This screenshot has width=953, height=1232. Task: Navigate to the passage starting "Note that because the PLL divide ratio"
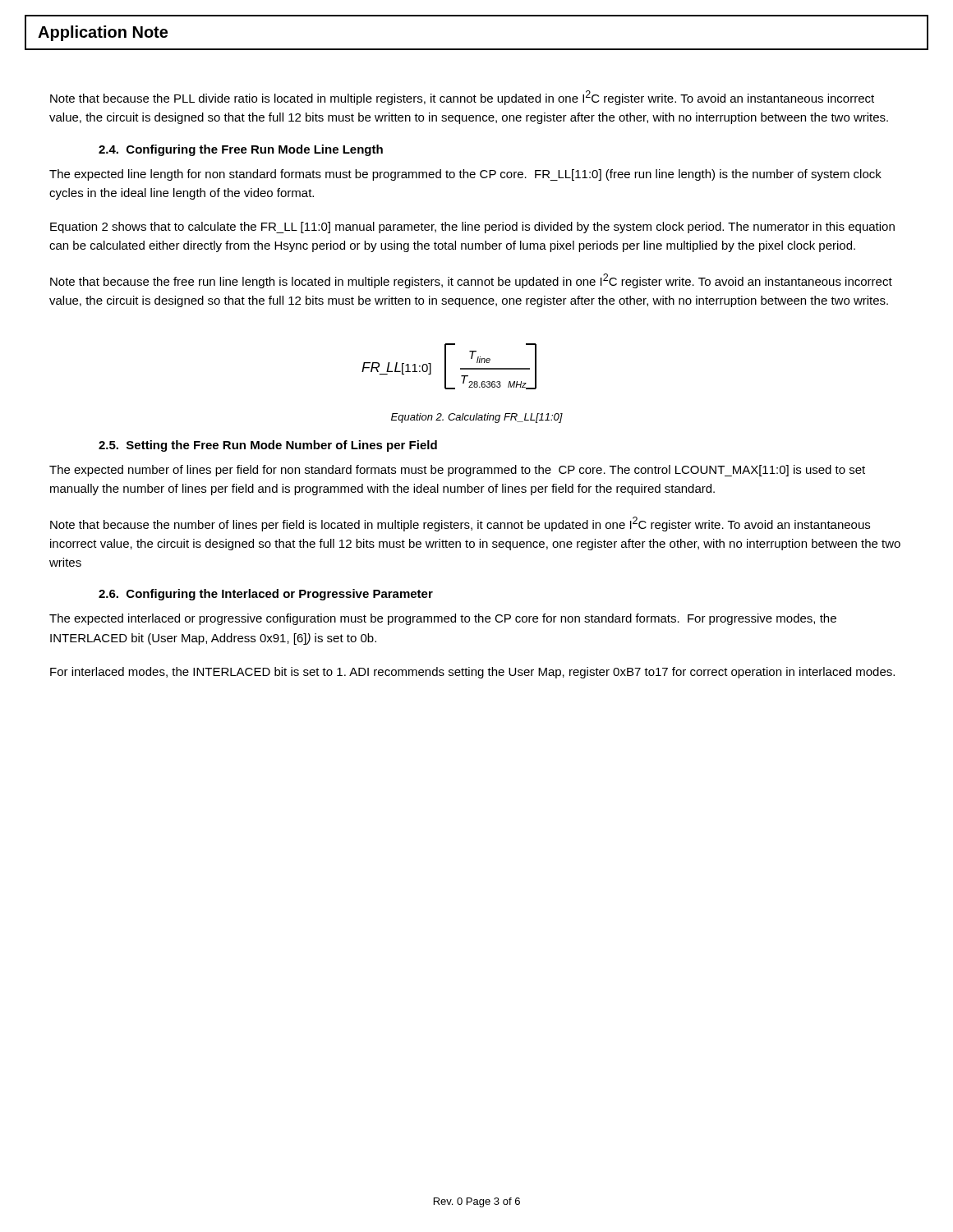(469, 106)
